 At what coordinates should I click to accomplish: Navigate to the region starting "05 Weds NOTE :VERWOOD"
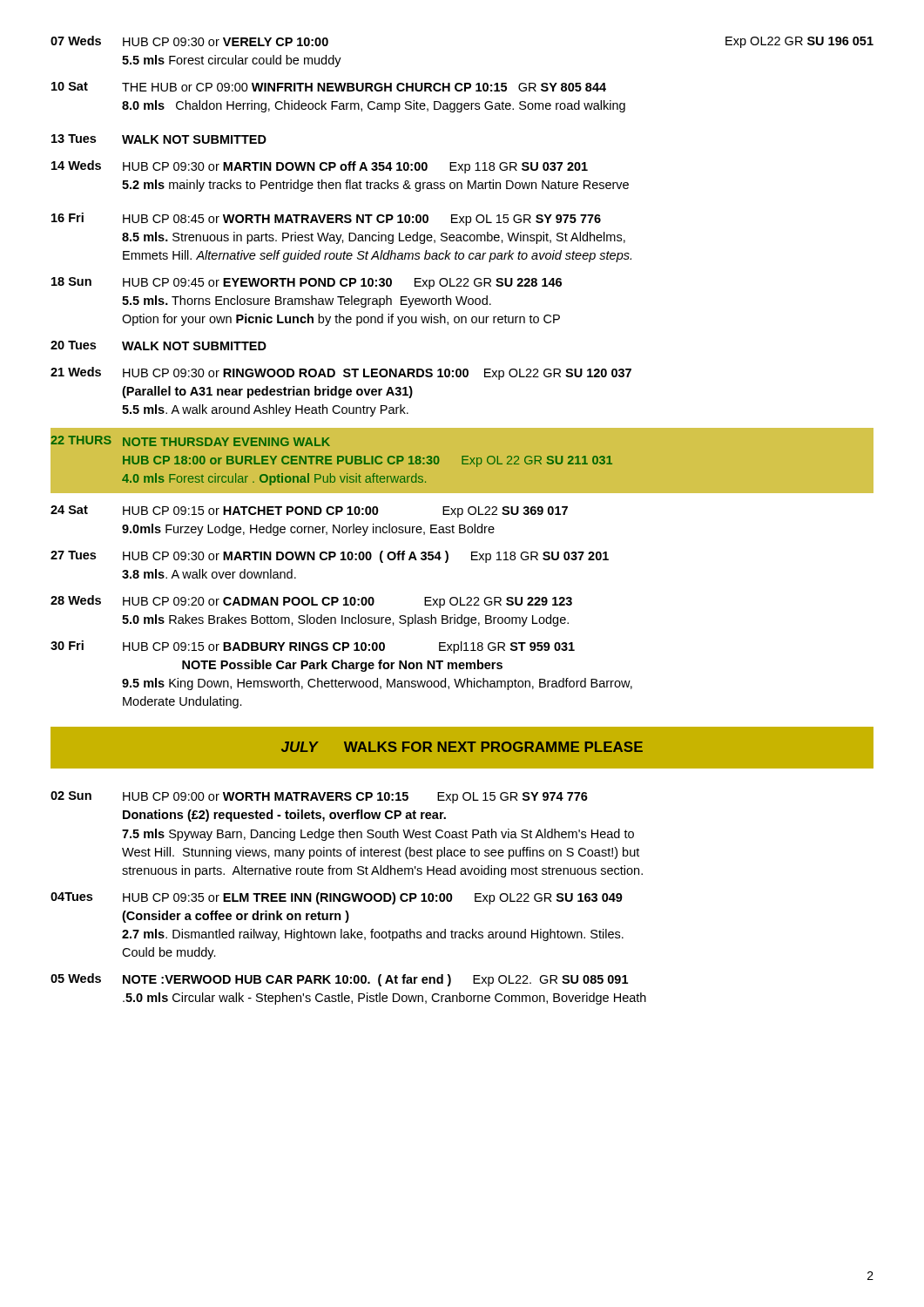(x=462, y=989)
